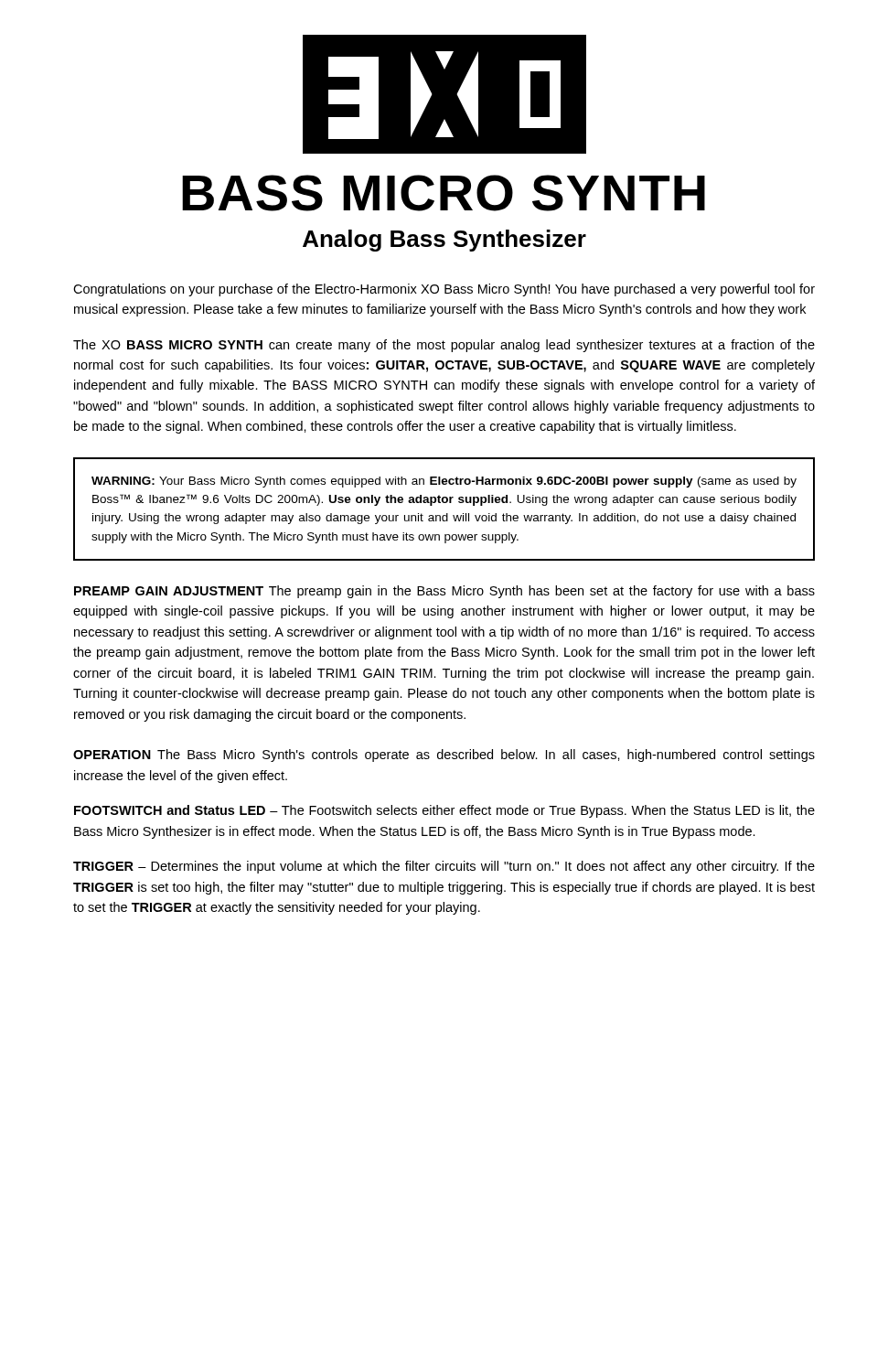
Task: Select the text starting "Analog Bass Synthesizer"
Action: click(x=444, y=238)
